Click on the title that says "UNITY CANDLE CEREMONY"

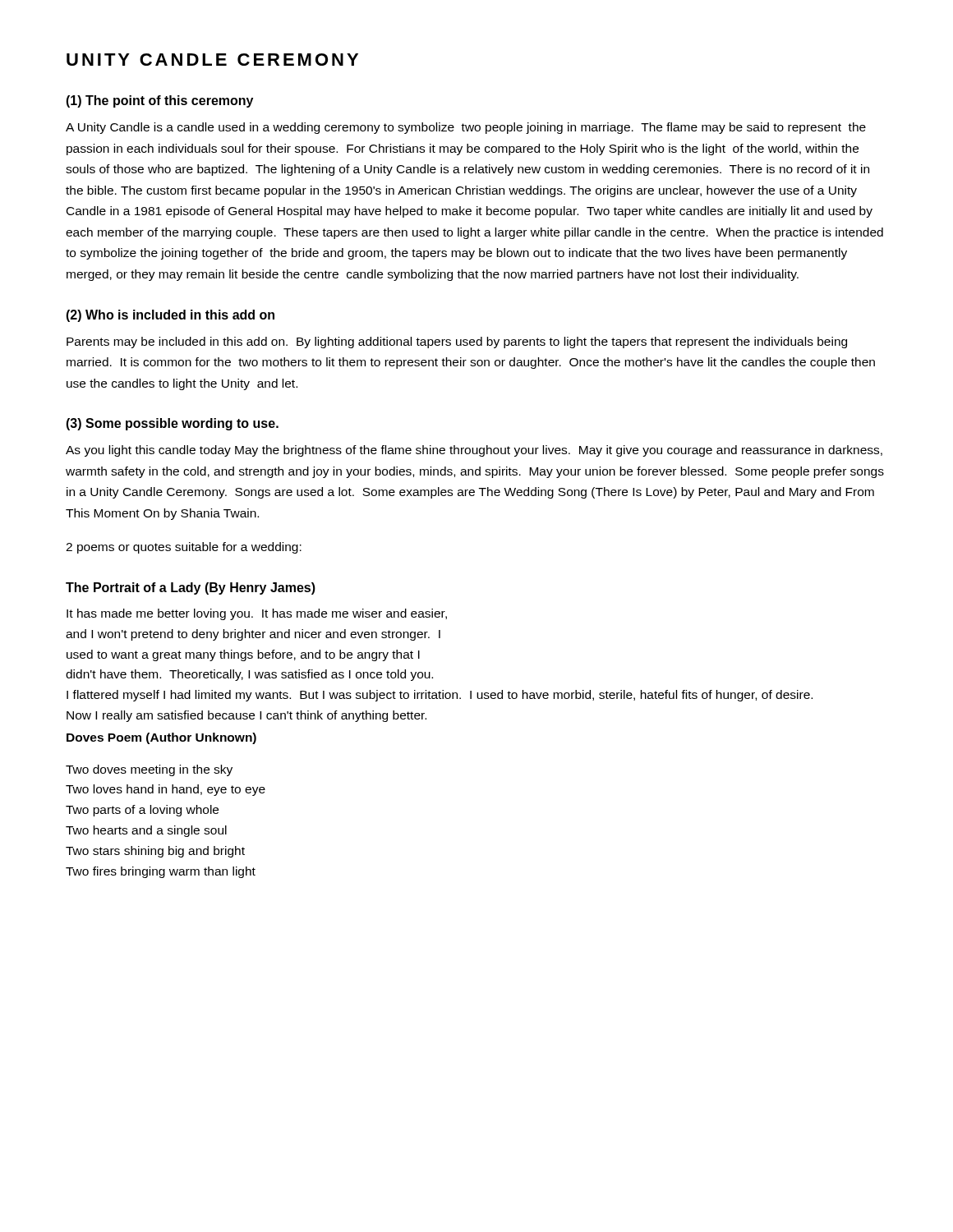(x=213, y=60)
